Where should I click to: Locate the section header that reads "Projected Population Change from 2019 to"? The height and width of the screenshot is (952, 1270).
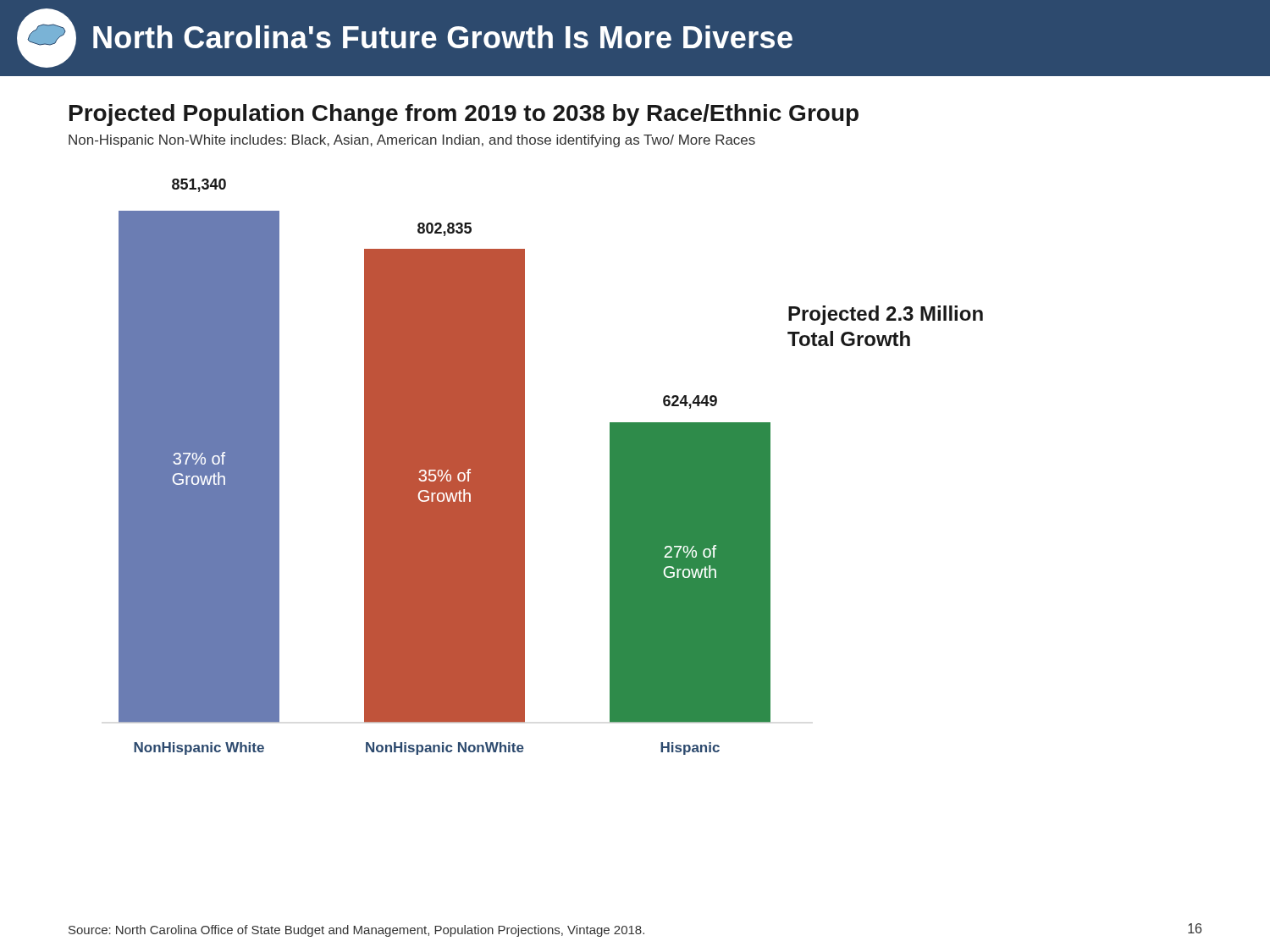(464, 113)
